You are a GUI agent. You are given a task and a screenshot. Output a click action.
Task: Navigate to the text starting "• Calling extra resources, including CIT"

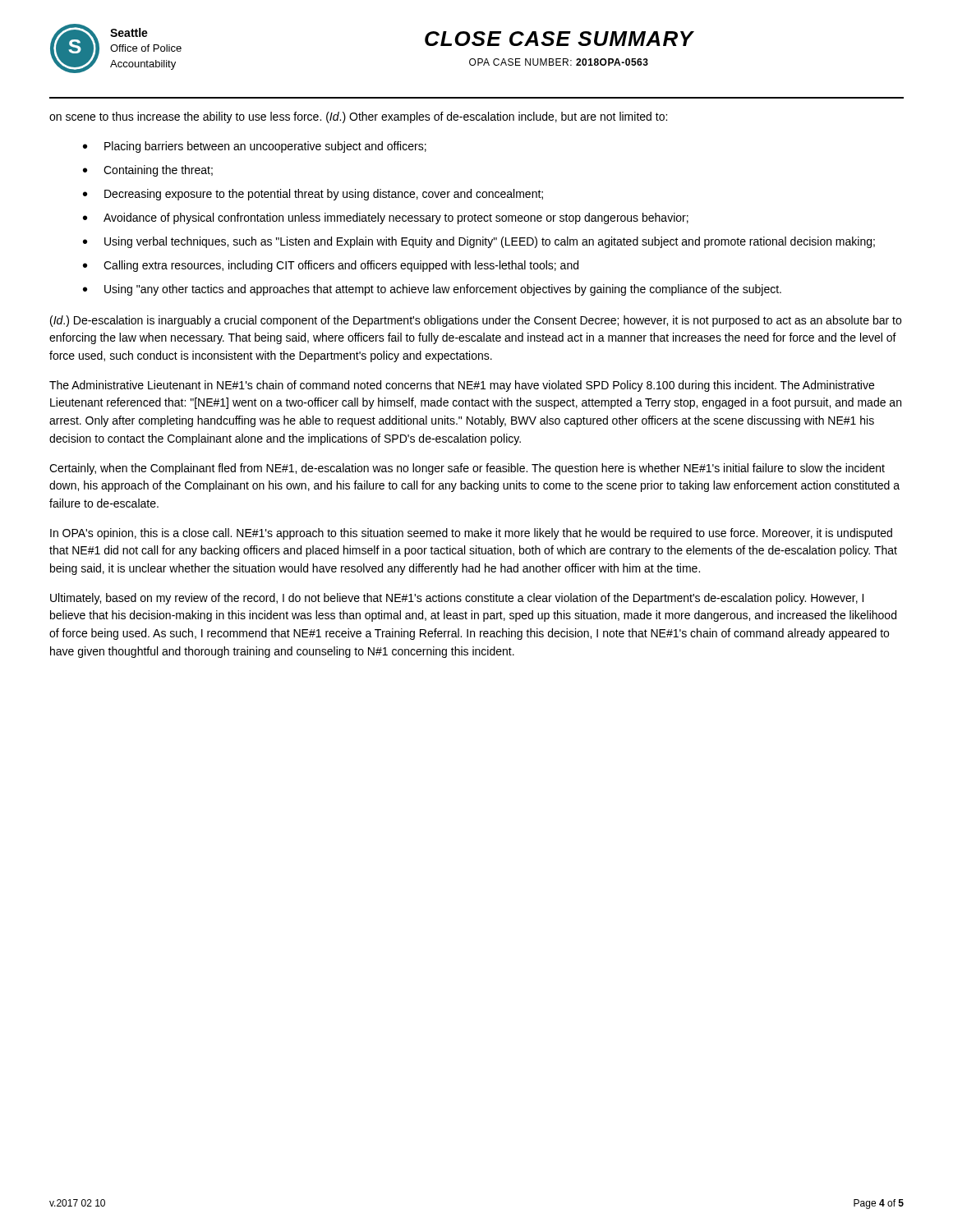tap(331, 266)
